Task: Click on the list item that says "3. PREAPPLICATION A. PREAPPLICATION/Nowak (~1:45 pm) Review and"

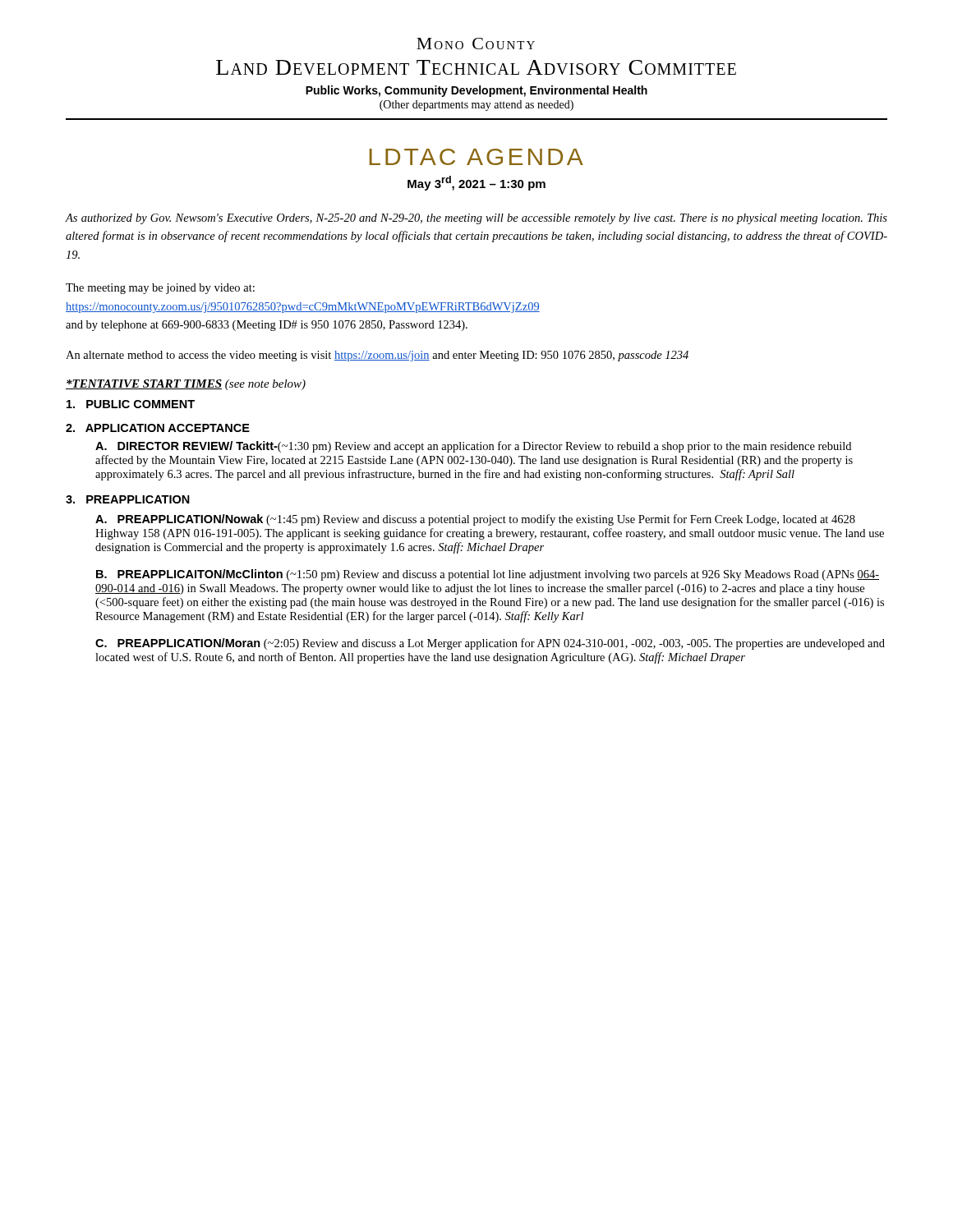Action: coord(476,579)
